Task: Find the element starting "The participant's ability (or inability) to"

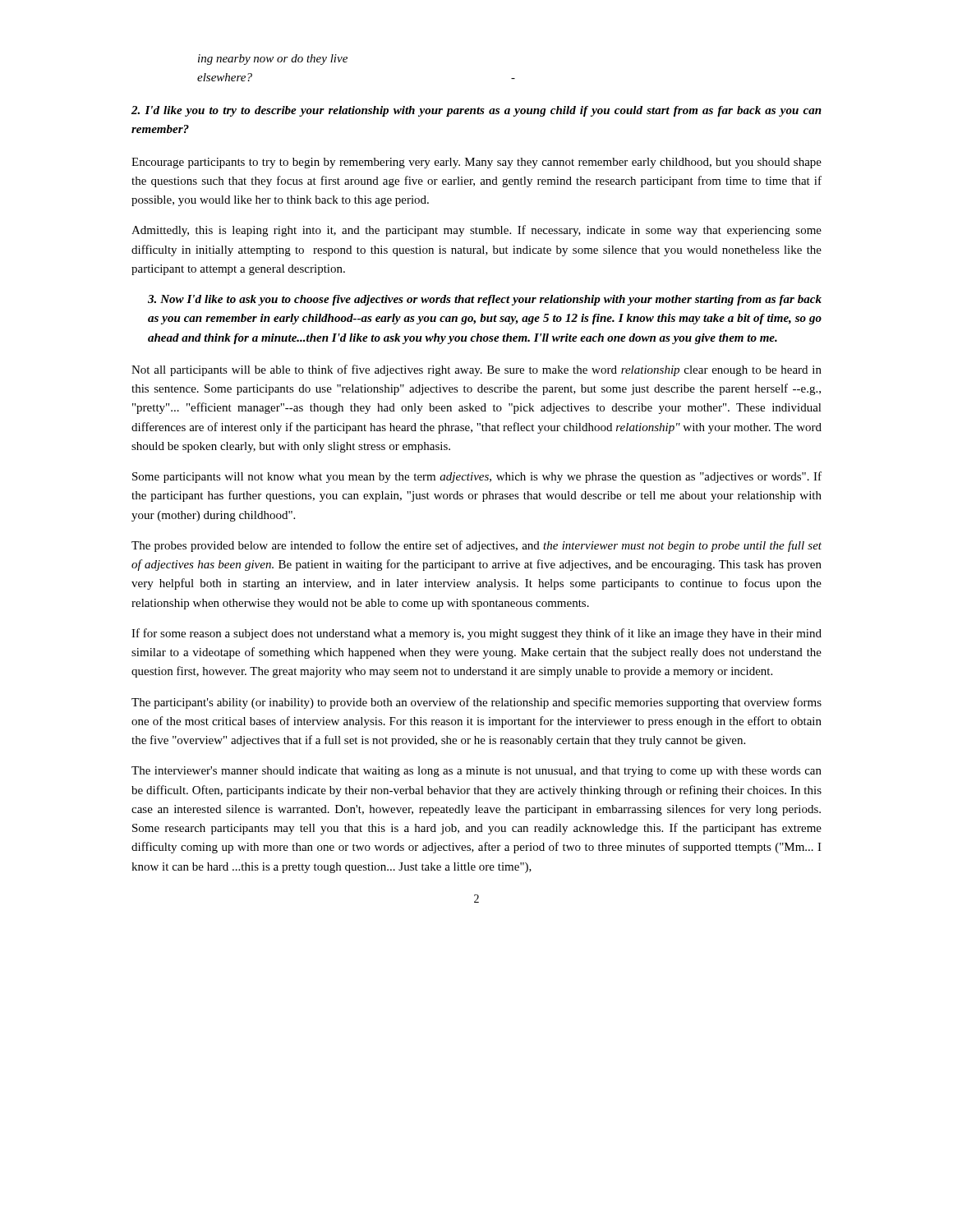Action: (476, 721)
